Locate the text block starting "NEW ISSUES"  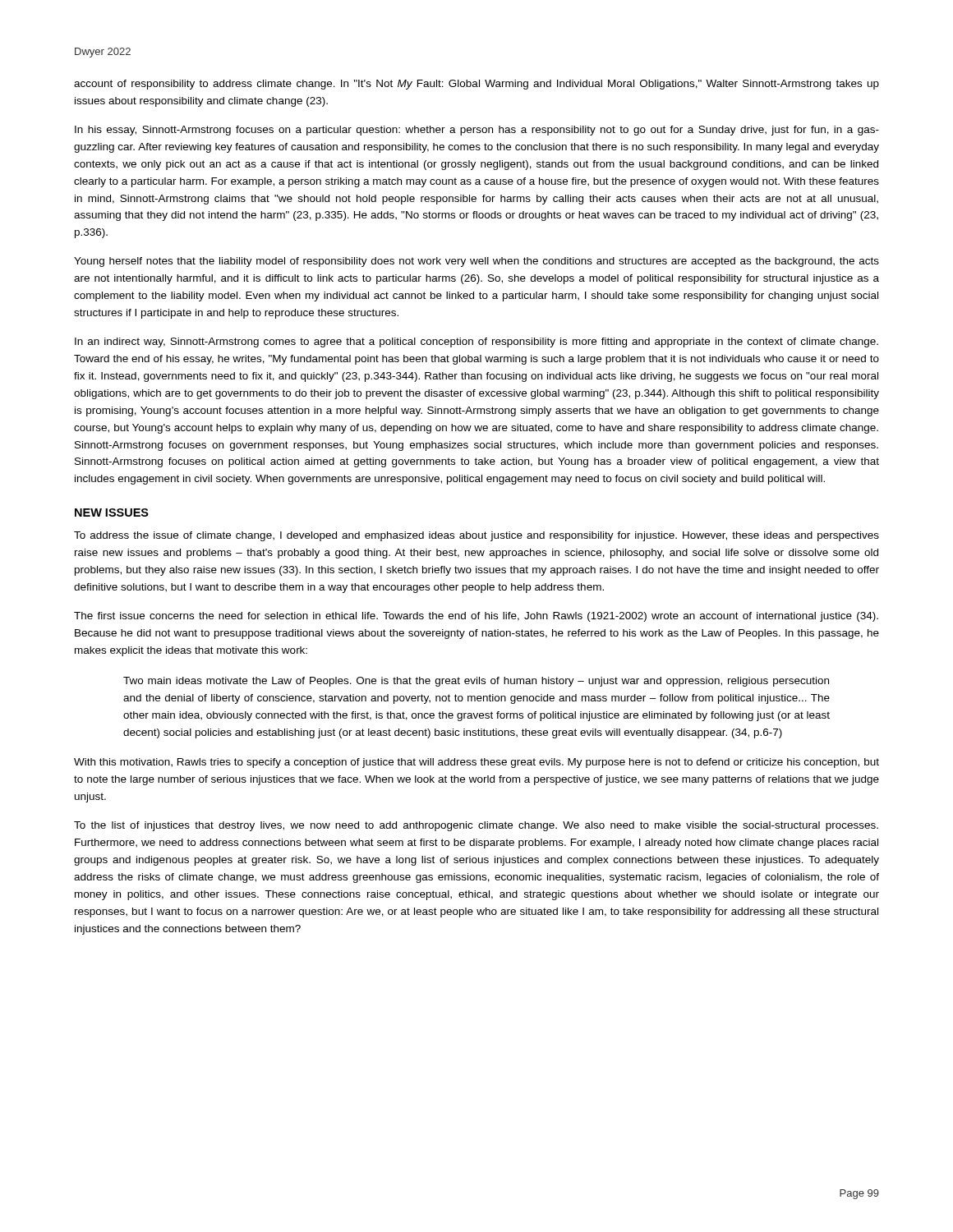pyautogui.click(x=111, y=513)
